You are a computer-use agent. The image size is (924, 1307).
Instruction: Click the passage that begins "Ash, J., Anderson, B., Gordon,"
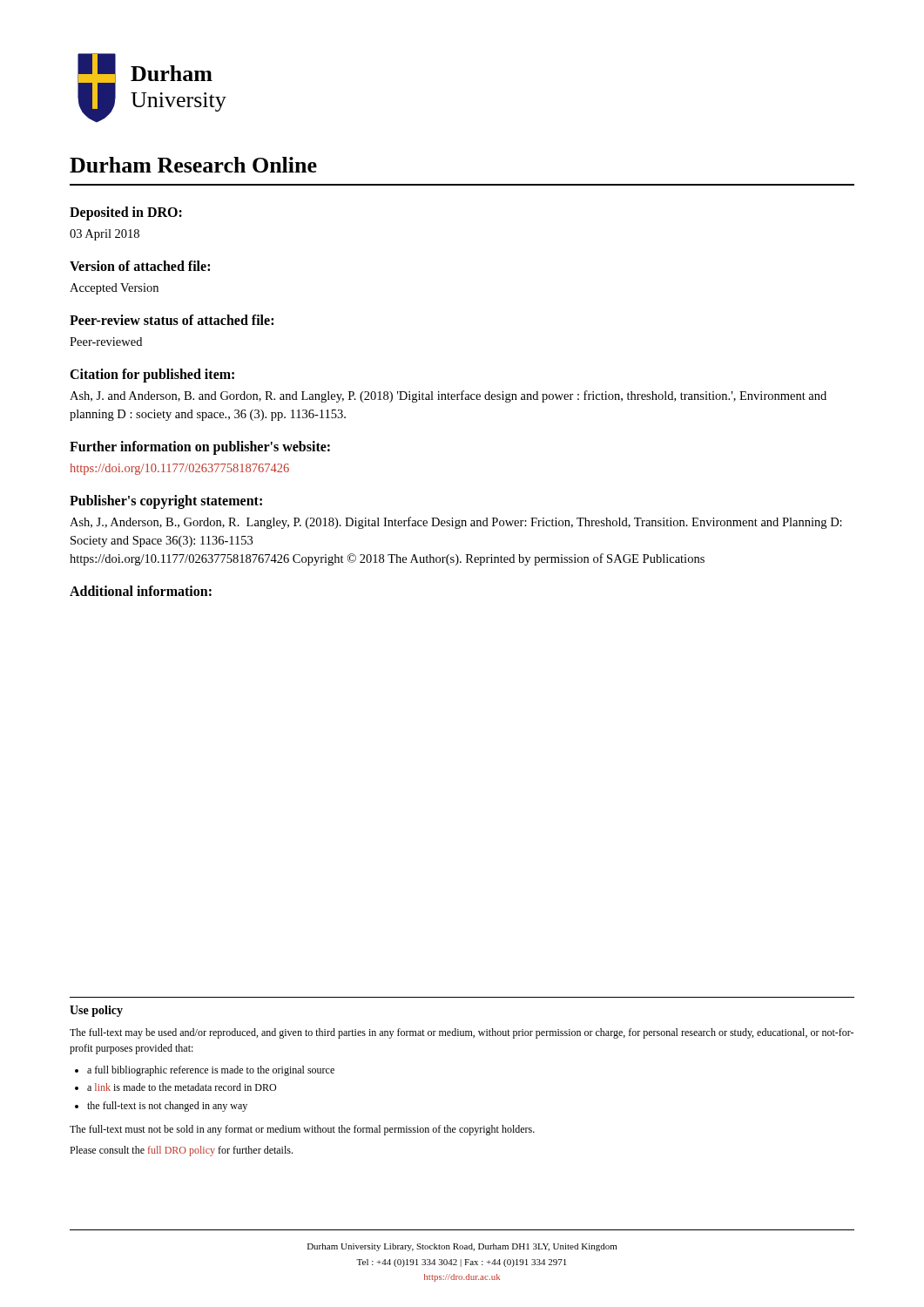tap(456, 540)
